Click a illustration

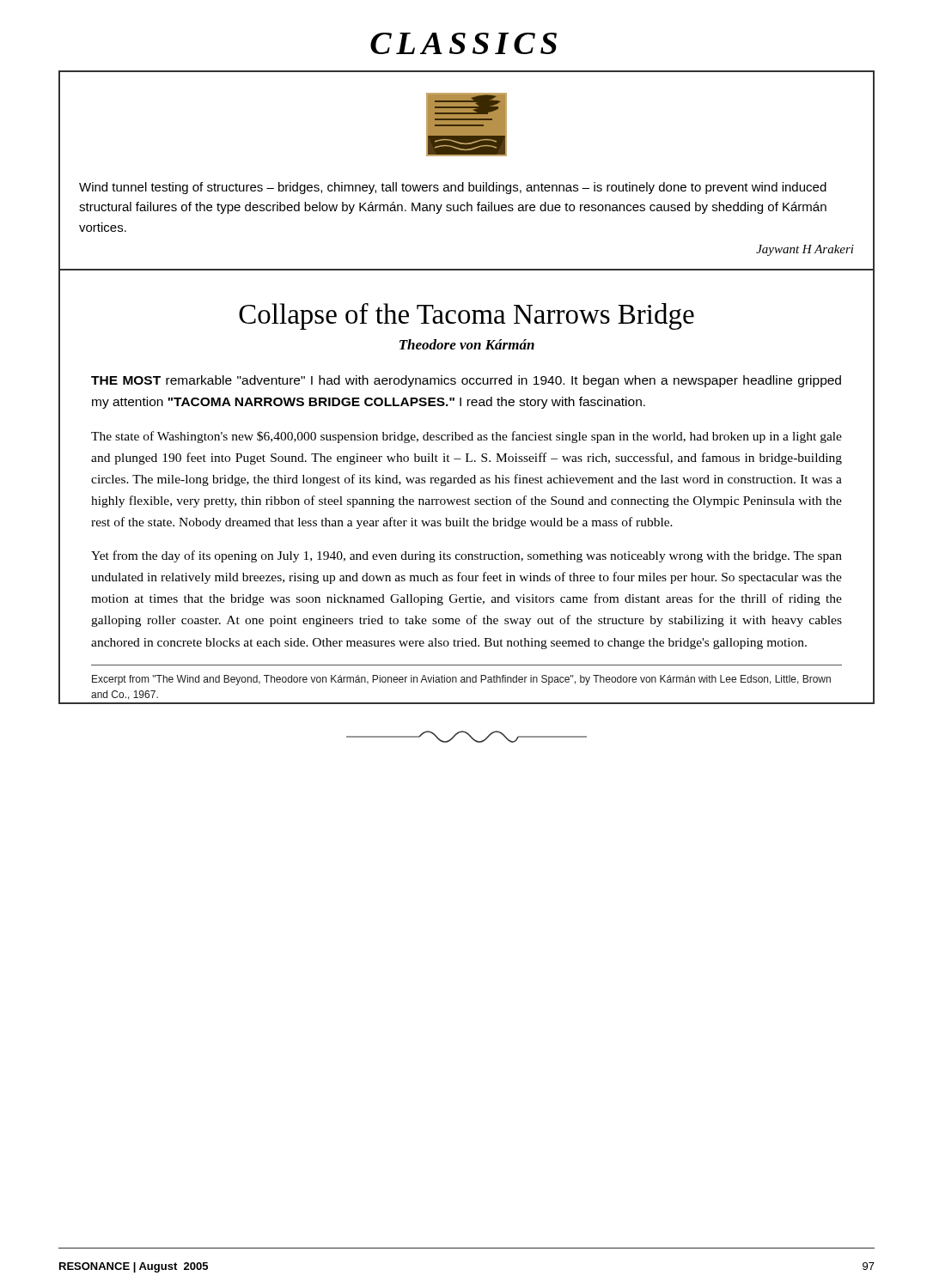(x=466, y=124)
